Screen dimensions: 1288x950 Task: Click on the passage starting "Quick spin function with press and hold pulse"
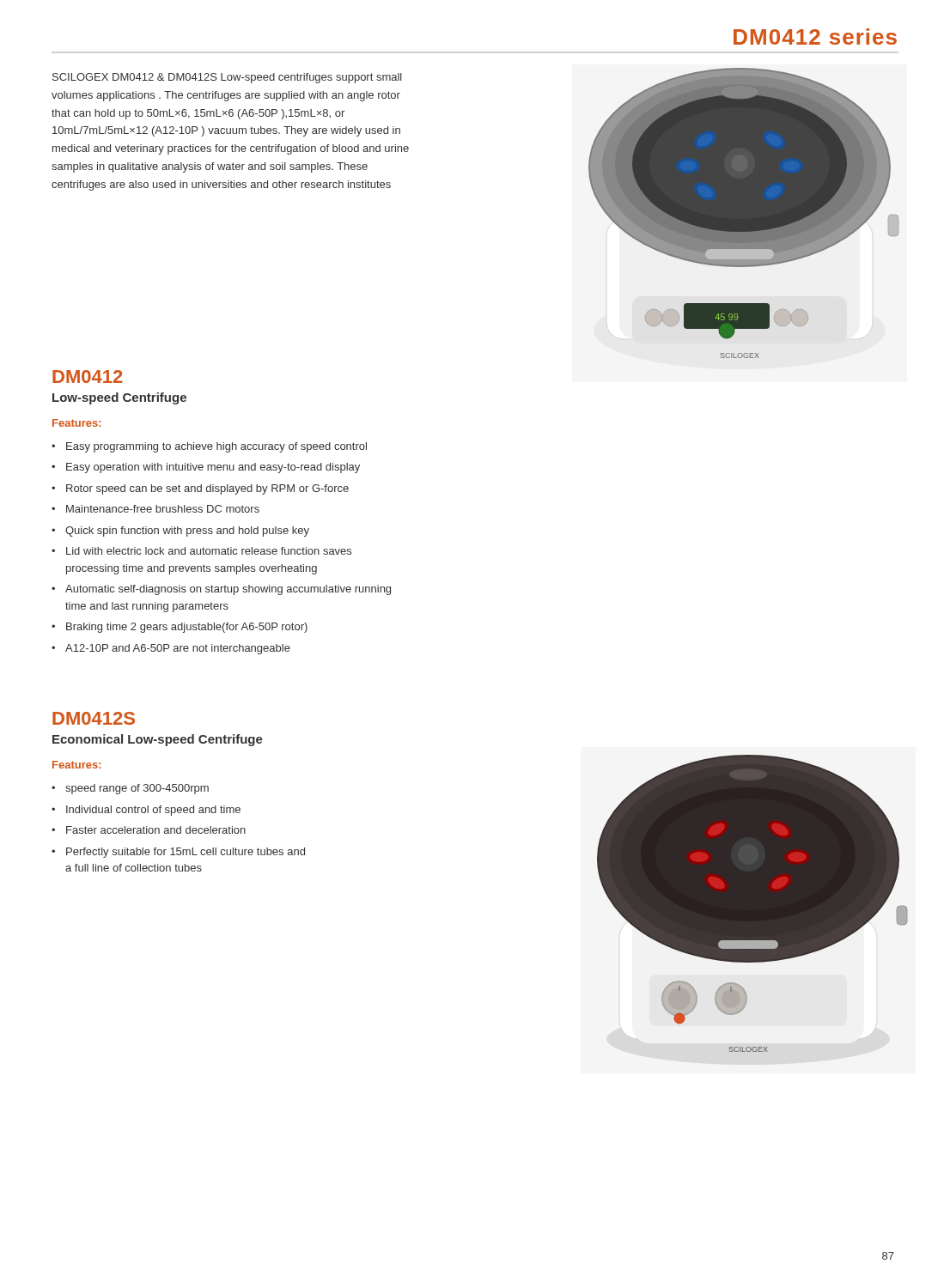coord(187,530)
